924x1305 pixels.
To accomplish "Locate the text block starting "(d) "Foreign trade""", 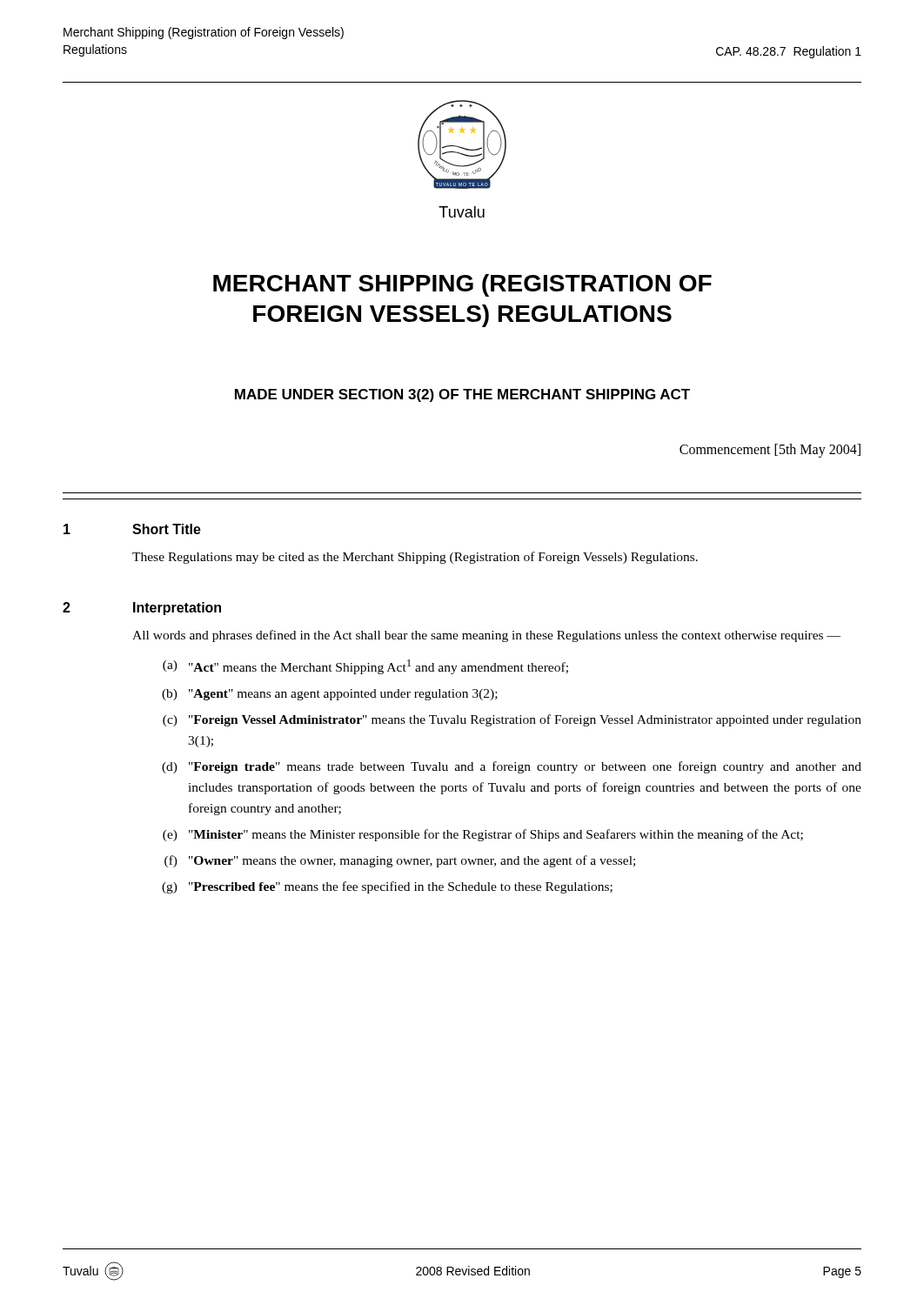I will point(497,788).
